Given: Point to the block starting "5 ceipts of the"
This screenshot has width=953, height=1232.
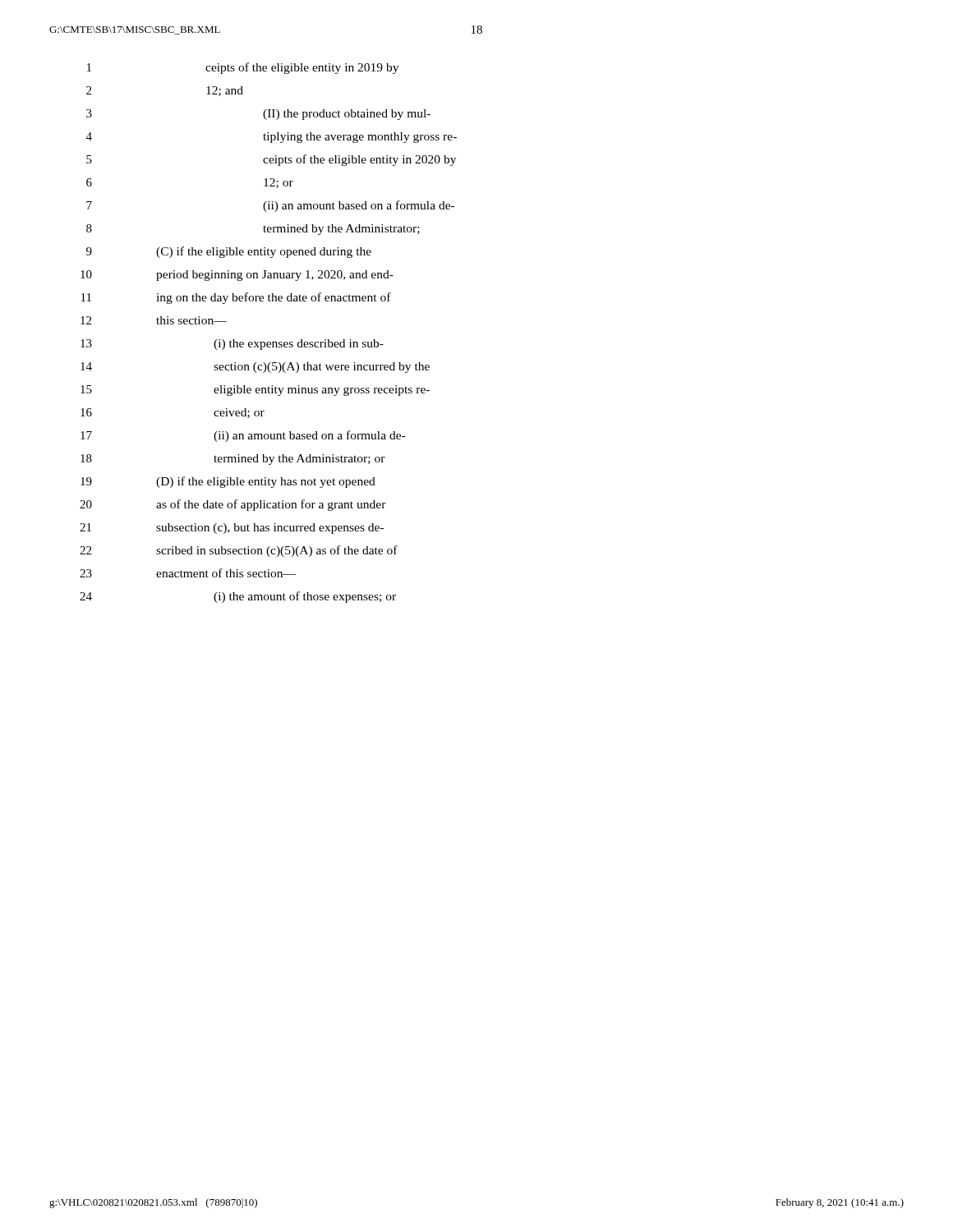Looking at the screenshot, I should pos(271,160).
